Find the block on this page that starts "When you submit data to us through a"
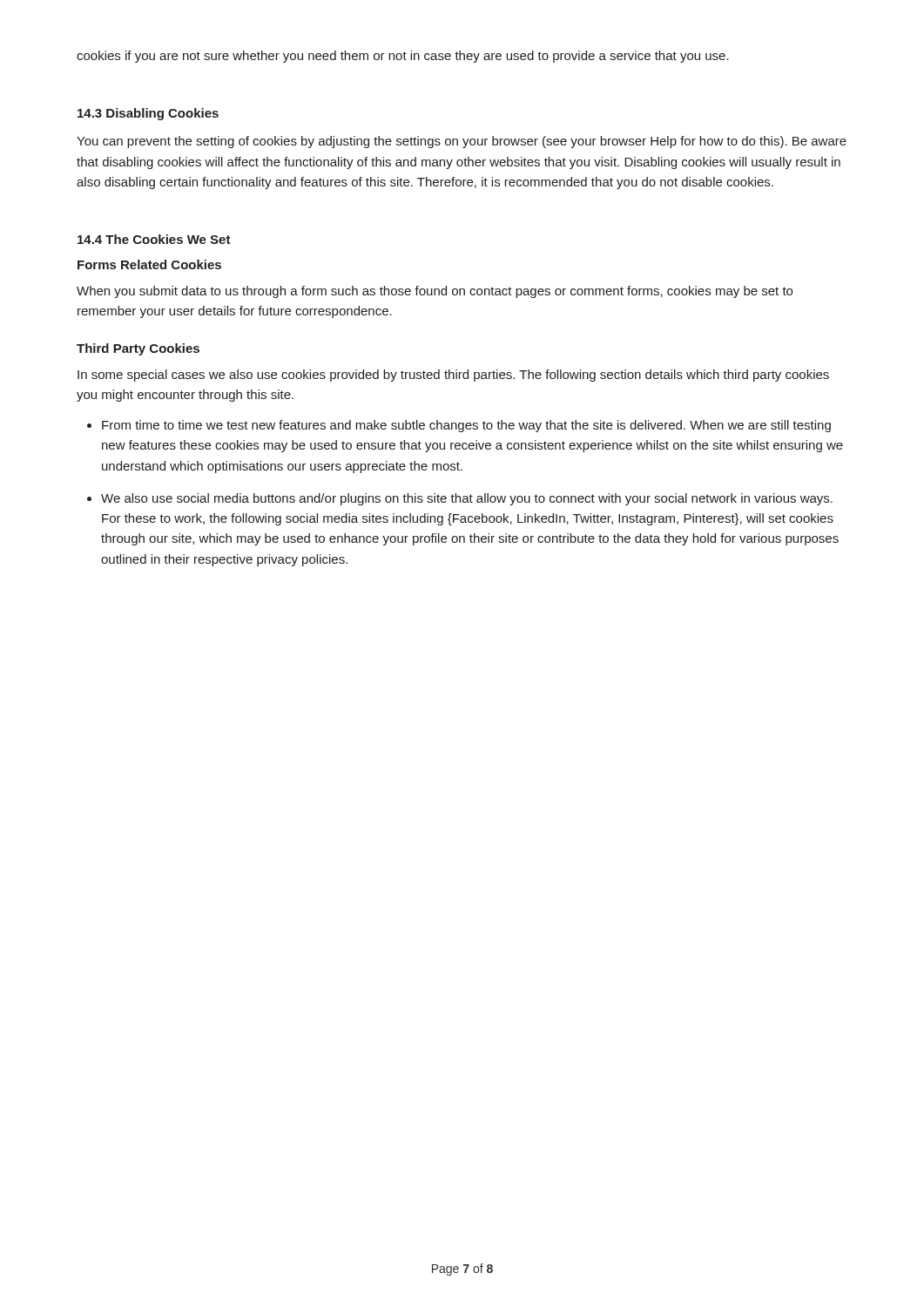Image resolution: width=924 pixels, height=1307 pixels. point(462,301)
